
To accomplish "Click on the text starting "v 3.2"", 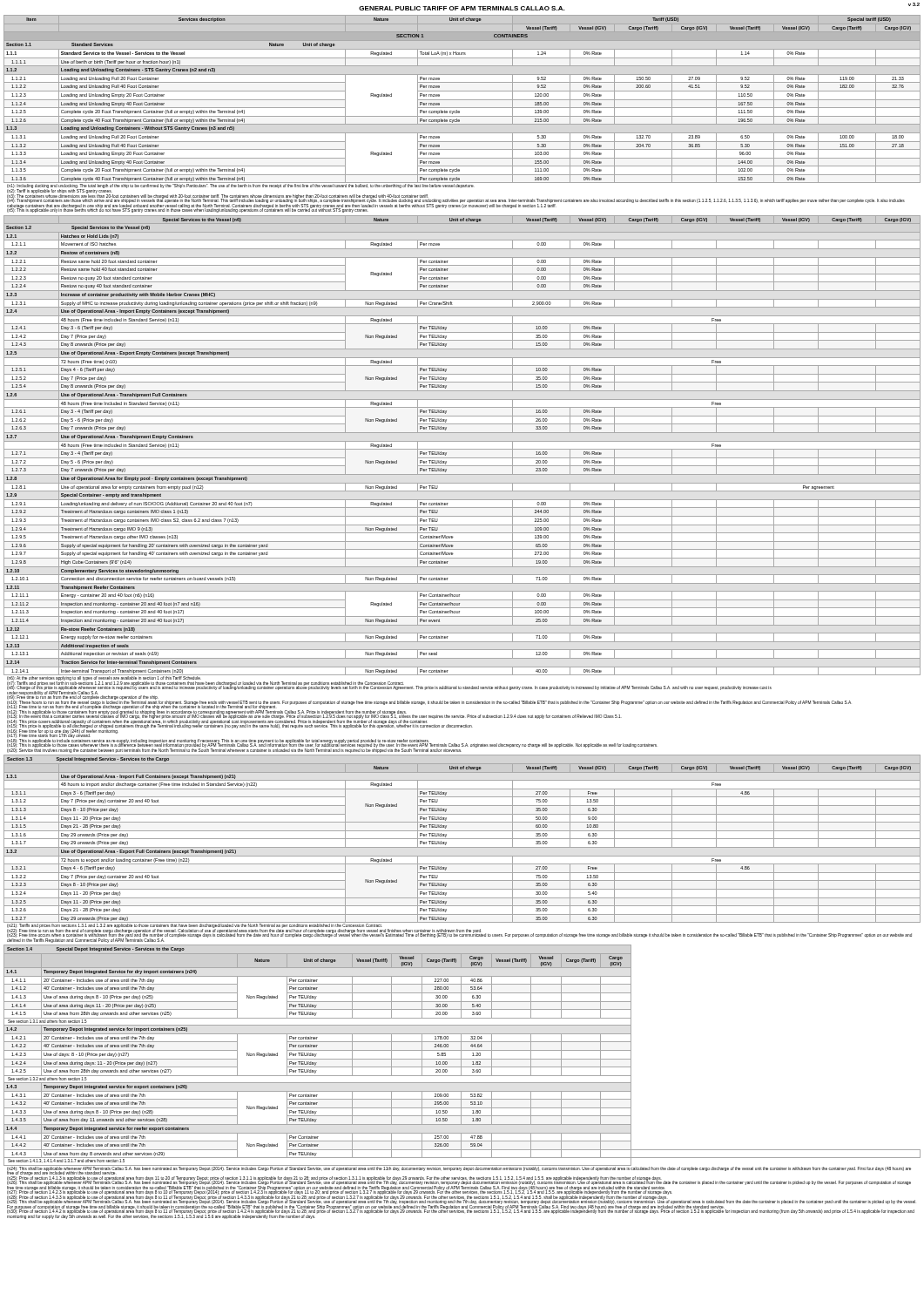I will point(914,4).
